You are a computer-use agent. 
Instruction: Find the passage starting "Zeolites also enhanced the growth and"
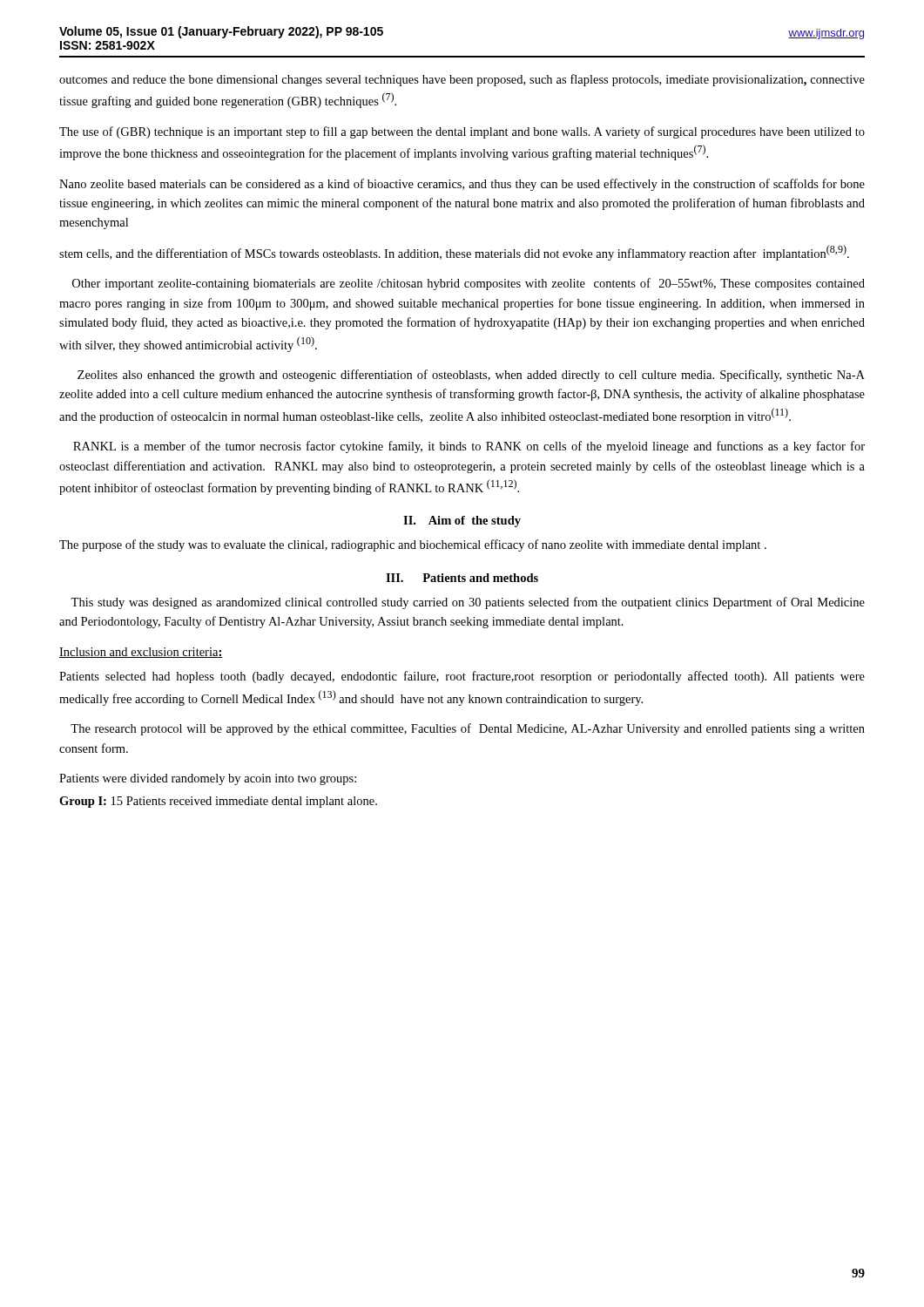pyautogui.click(x=462, y=396)
